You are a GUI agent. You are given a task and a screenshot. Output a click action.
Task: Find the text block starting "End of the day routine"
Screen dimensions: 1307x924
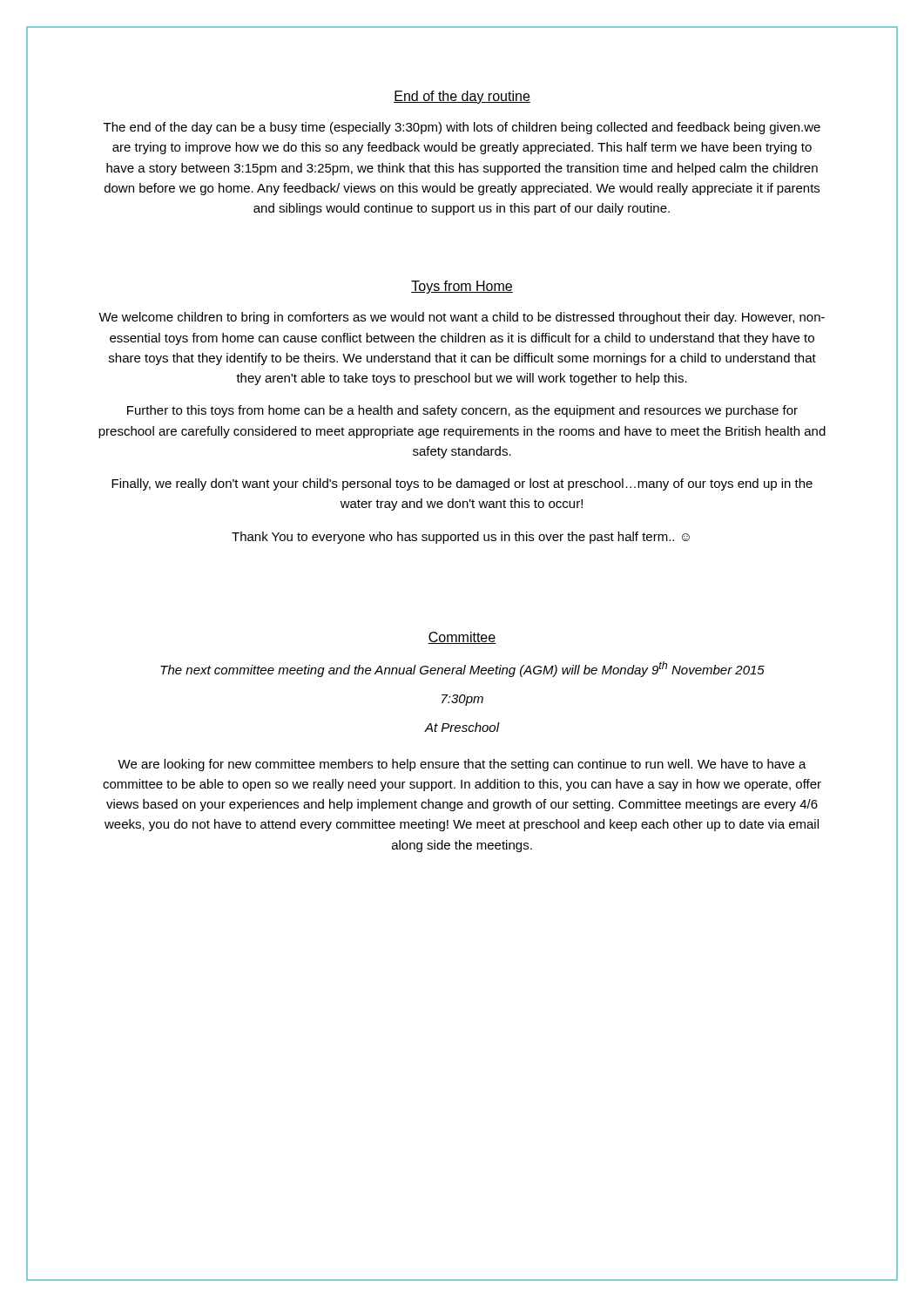click(x=462, y=96)
